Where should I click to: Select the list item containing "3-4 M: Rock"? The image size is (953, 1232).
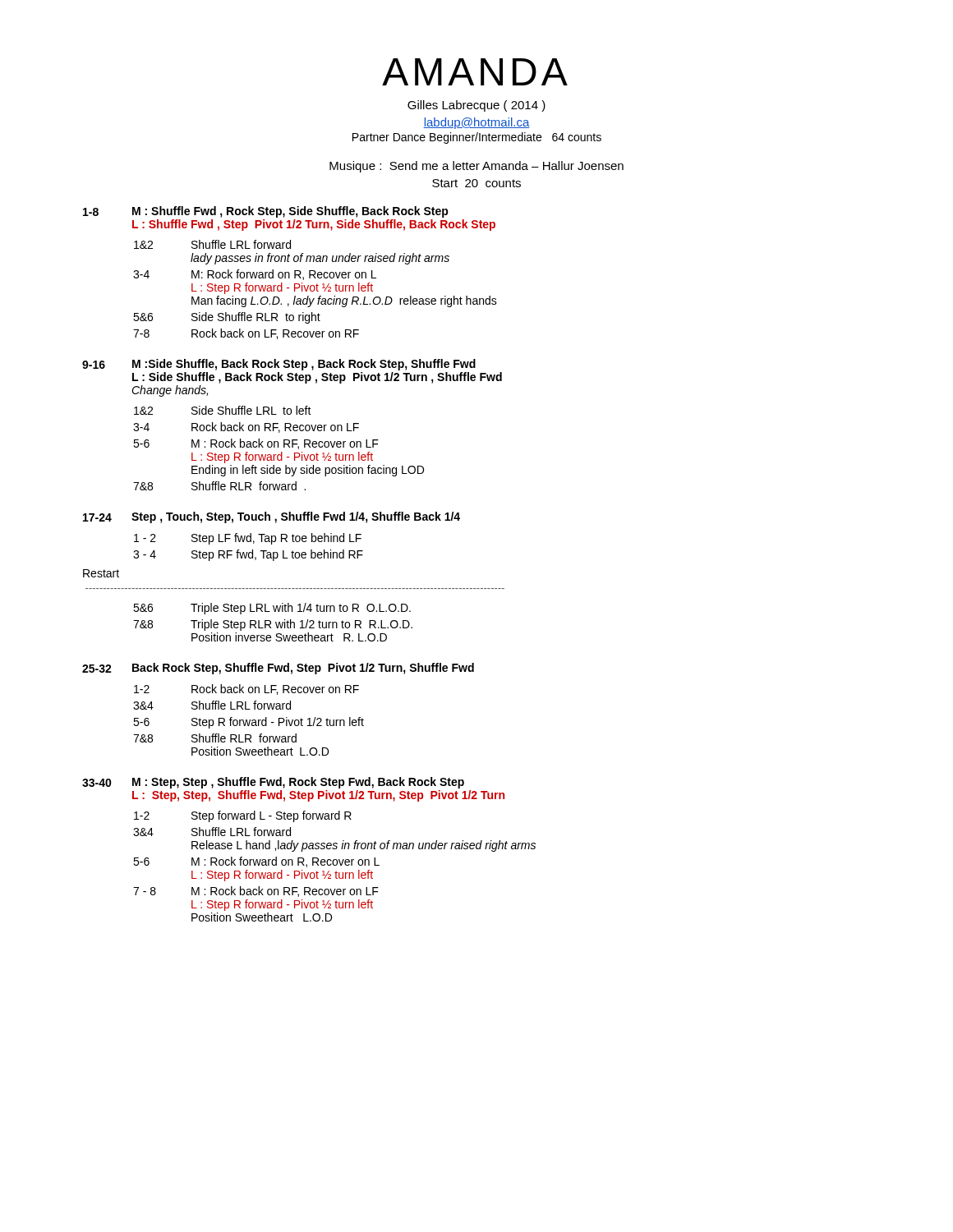[315, 287]
